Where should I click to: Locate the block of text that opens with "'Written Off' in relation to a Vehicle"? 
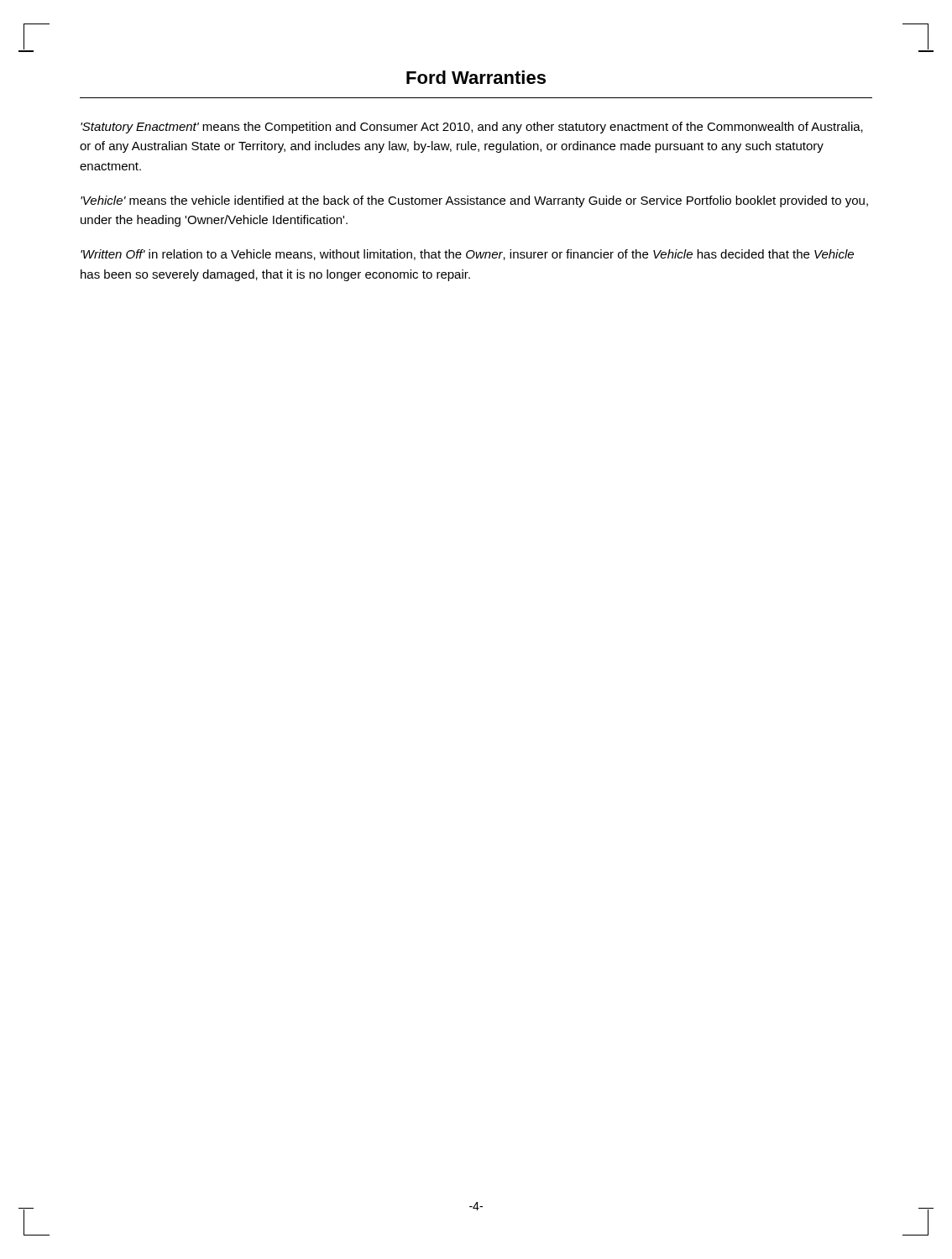[467, 264]
